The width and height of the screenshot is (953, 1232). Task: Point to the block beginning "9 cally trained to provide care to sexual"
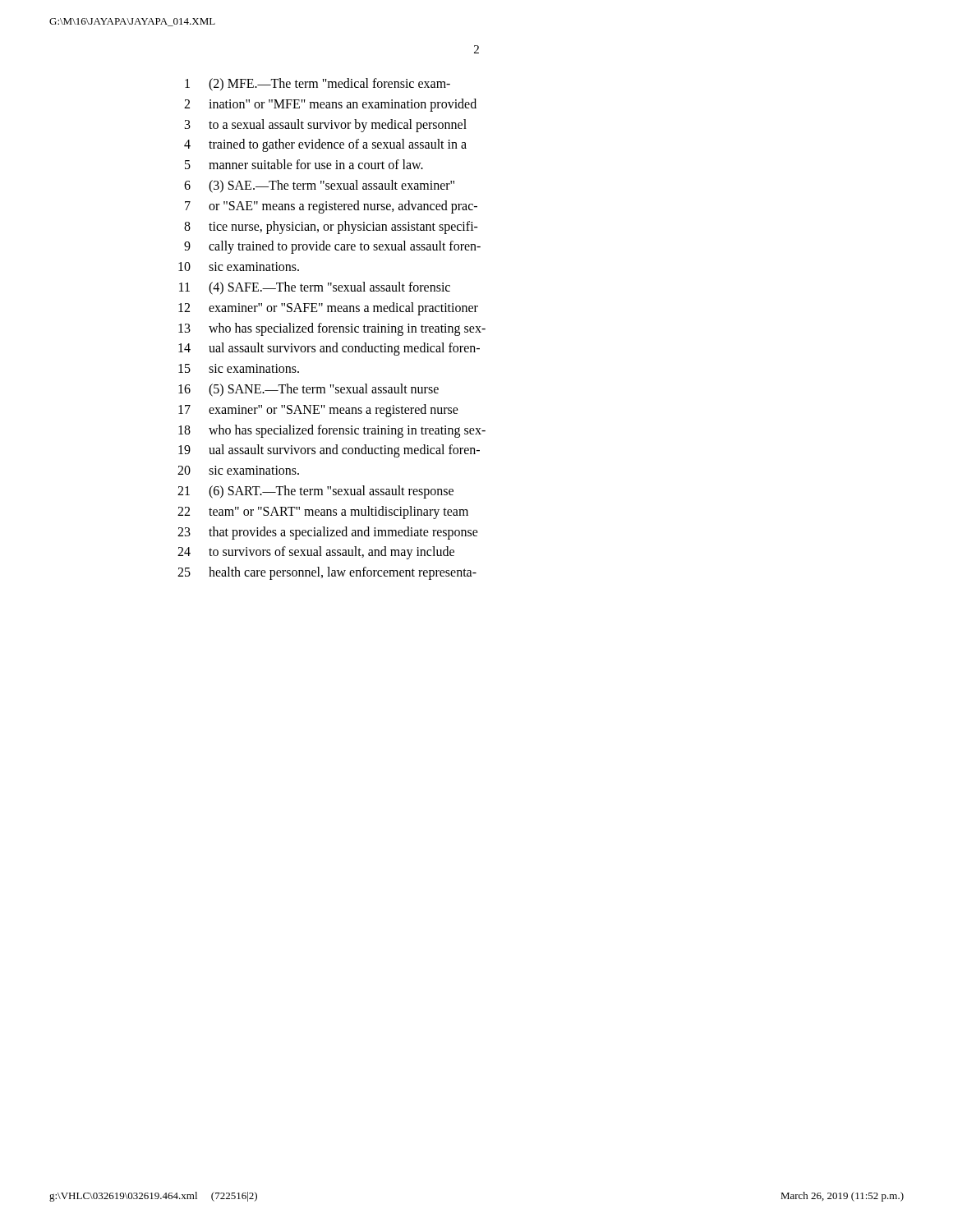click(332, 247)
